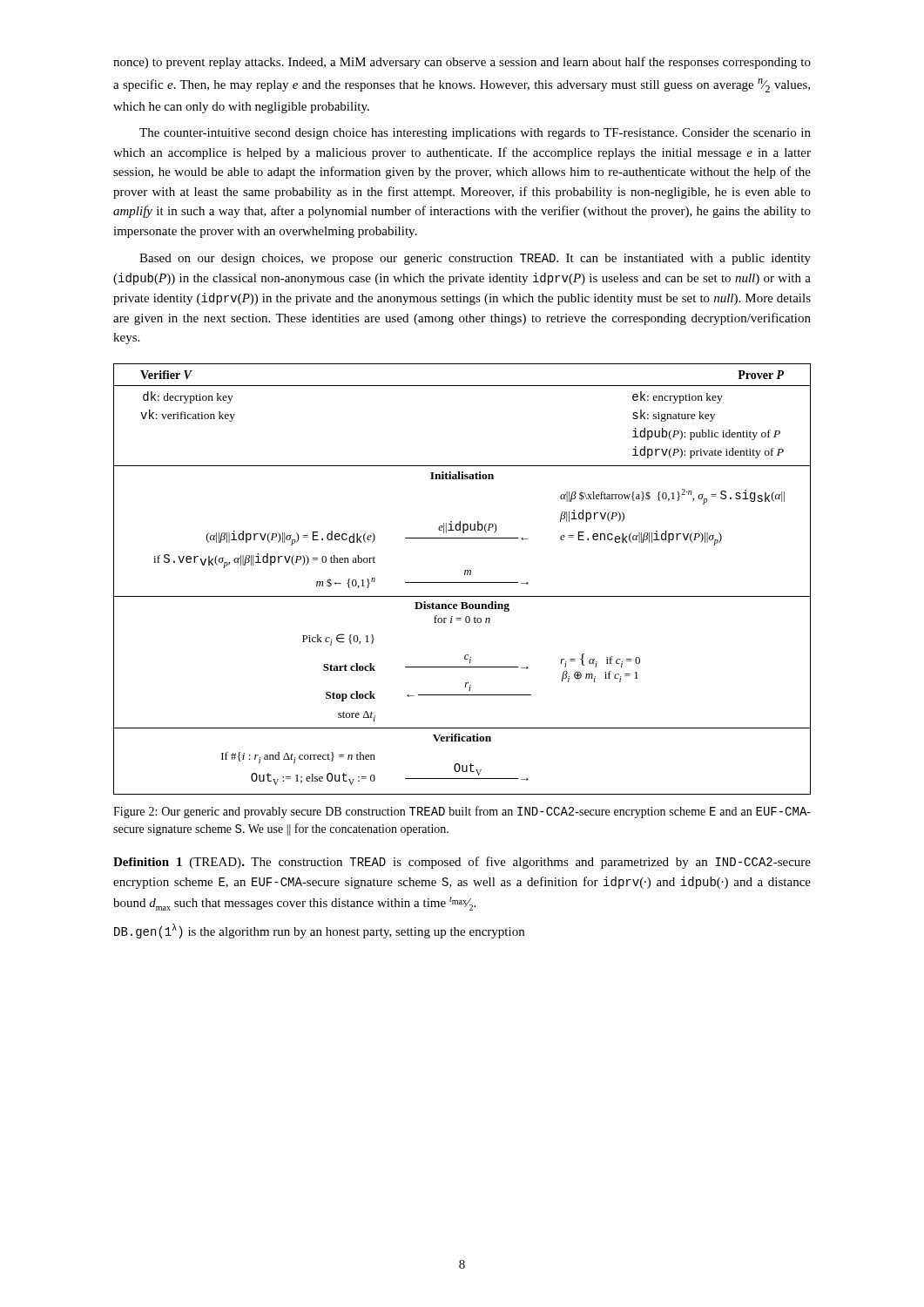Click on the block starting "Based on our design choices, we propose"
This screenshot has width=924, height=1307.
click(x=462, y=298)
